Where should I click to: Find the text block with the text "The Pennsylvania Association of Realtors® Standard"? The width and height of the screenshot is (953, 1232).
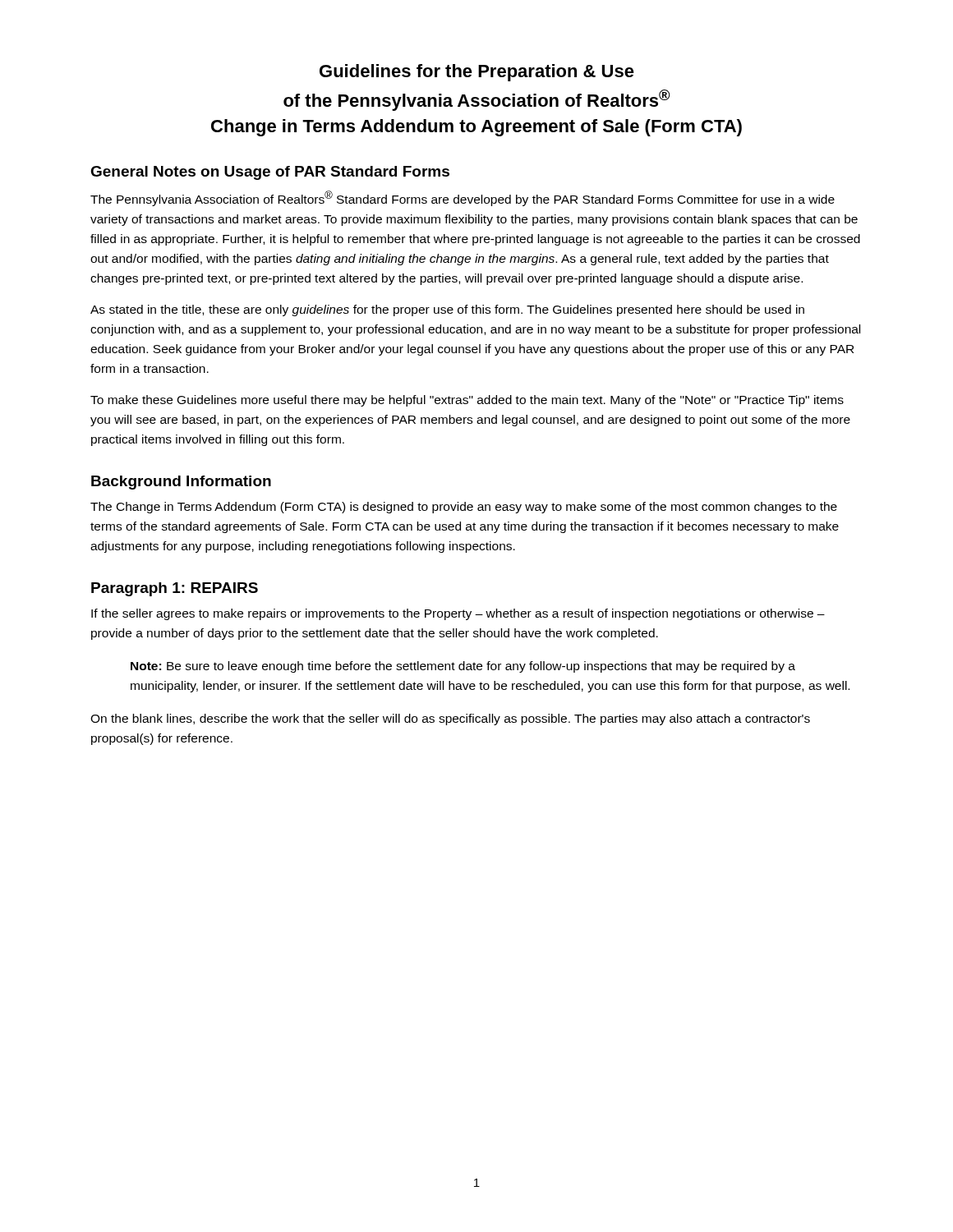click(x=475, y=237)
